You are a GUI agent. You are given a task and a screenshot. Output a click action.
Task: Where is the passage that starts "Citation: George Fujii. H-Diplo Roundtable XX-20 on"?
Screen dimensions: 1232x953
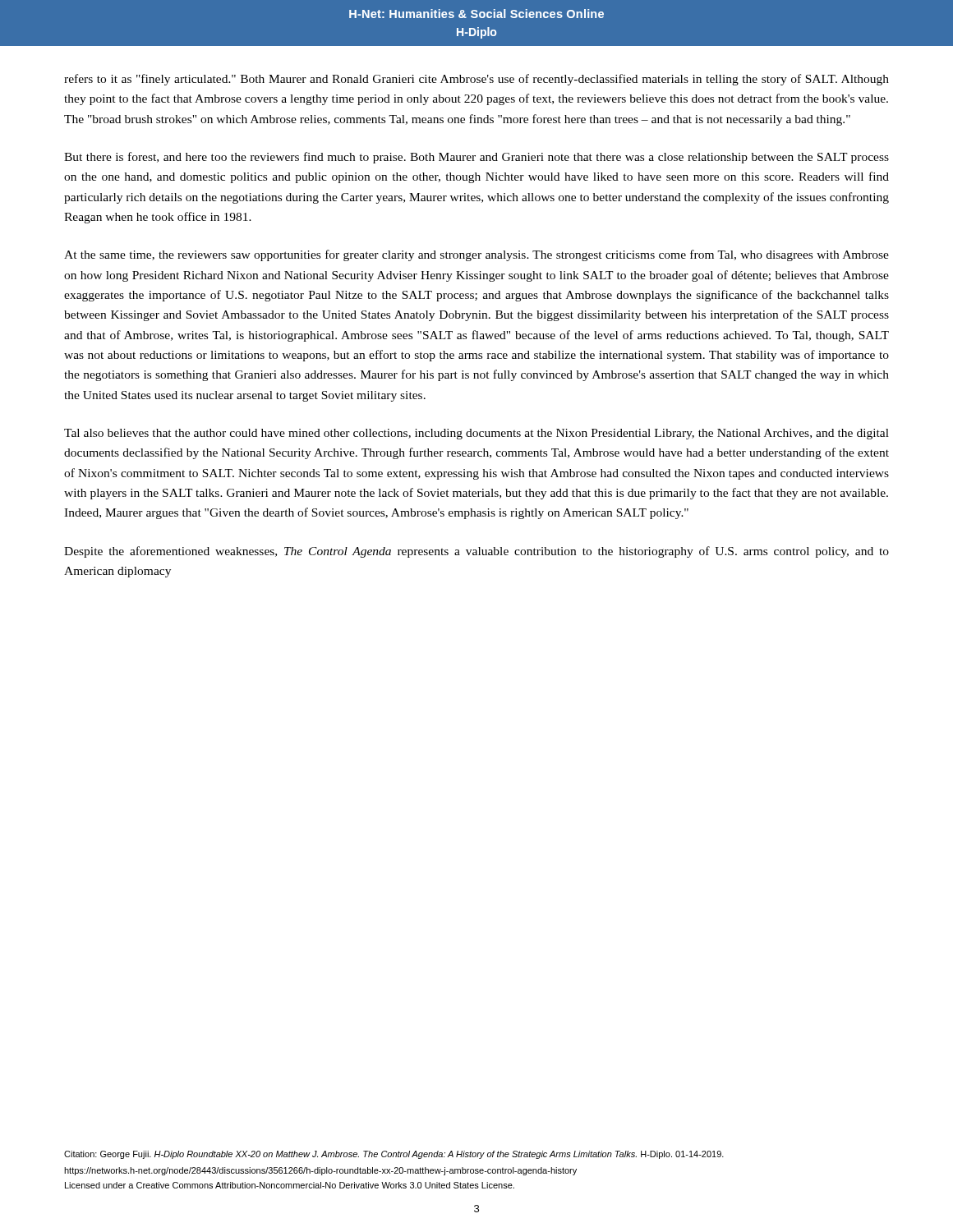[x=394, y=1154]
